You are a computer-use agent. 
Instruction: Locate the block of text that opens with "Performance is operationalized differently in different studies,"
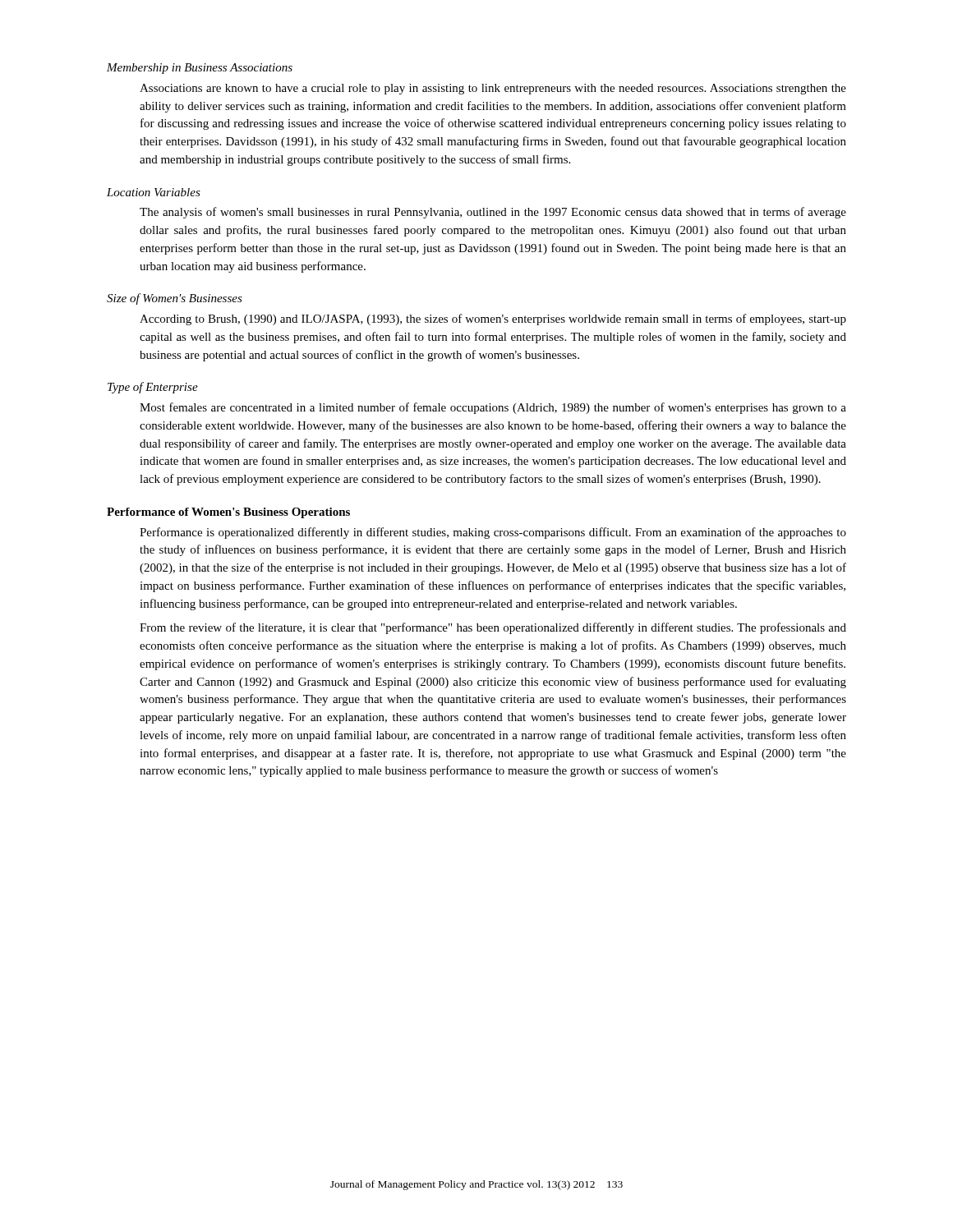(x=493, y=568)
